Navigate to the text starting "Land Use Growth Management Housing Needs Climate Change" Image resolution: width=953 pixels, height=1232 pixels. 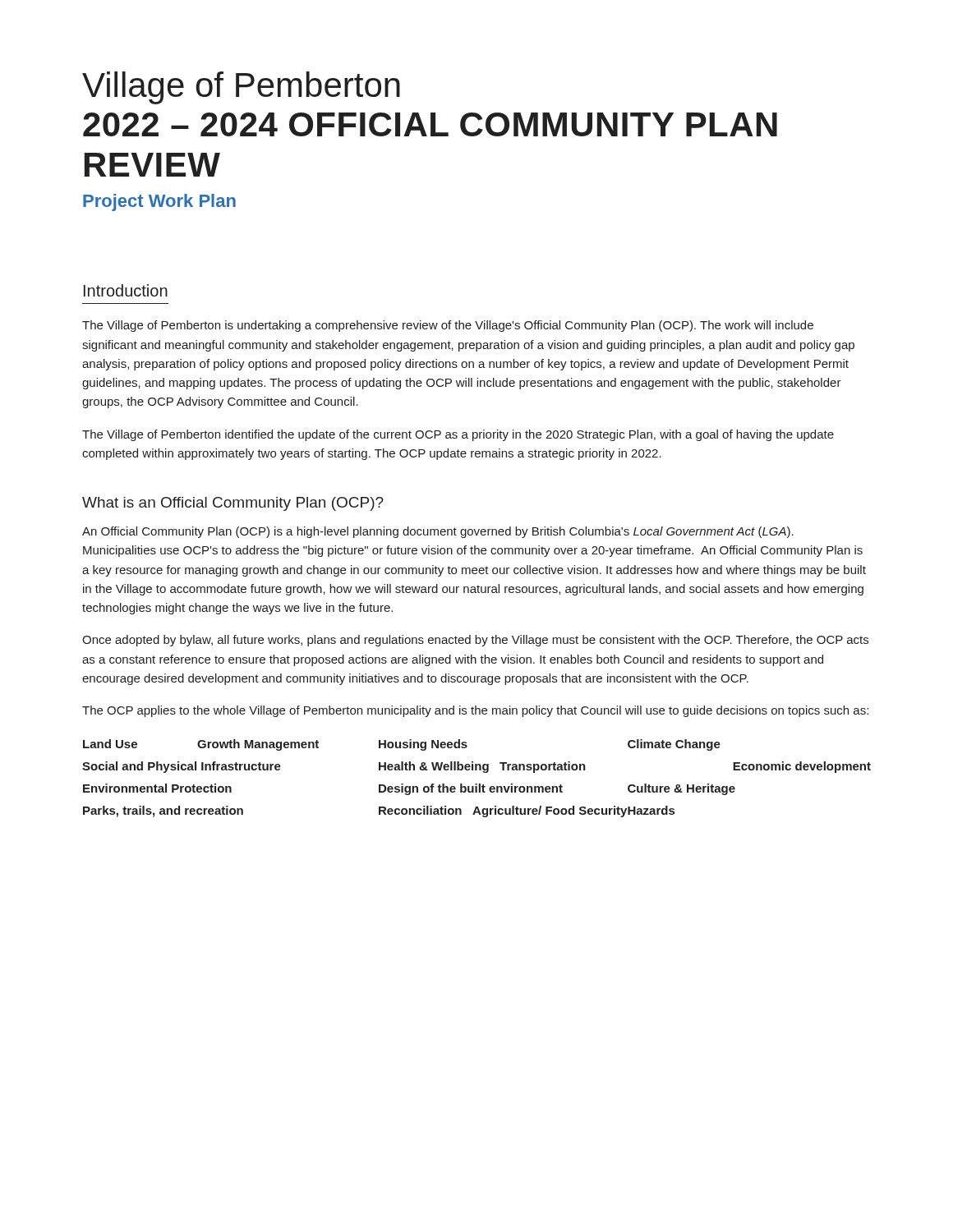(476, 777)
